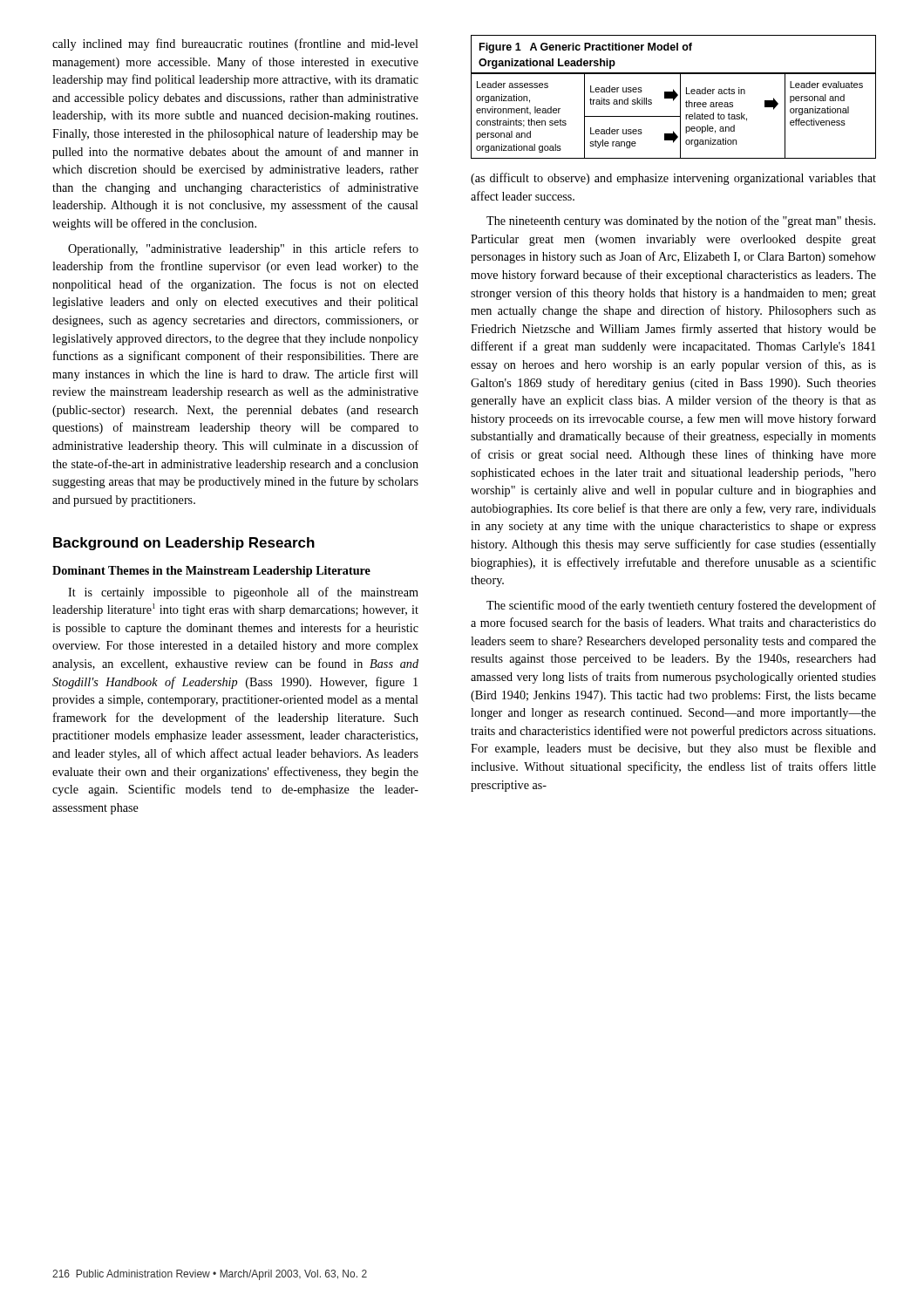Select the text block with the text "cally inclined may find bureaucratic routines (frontline"
Image resolution: width=924 pixels, height=1308 pixels.
[235, 134]
